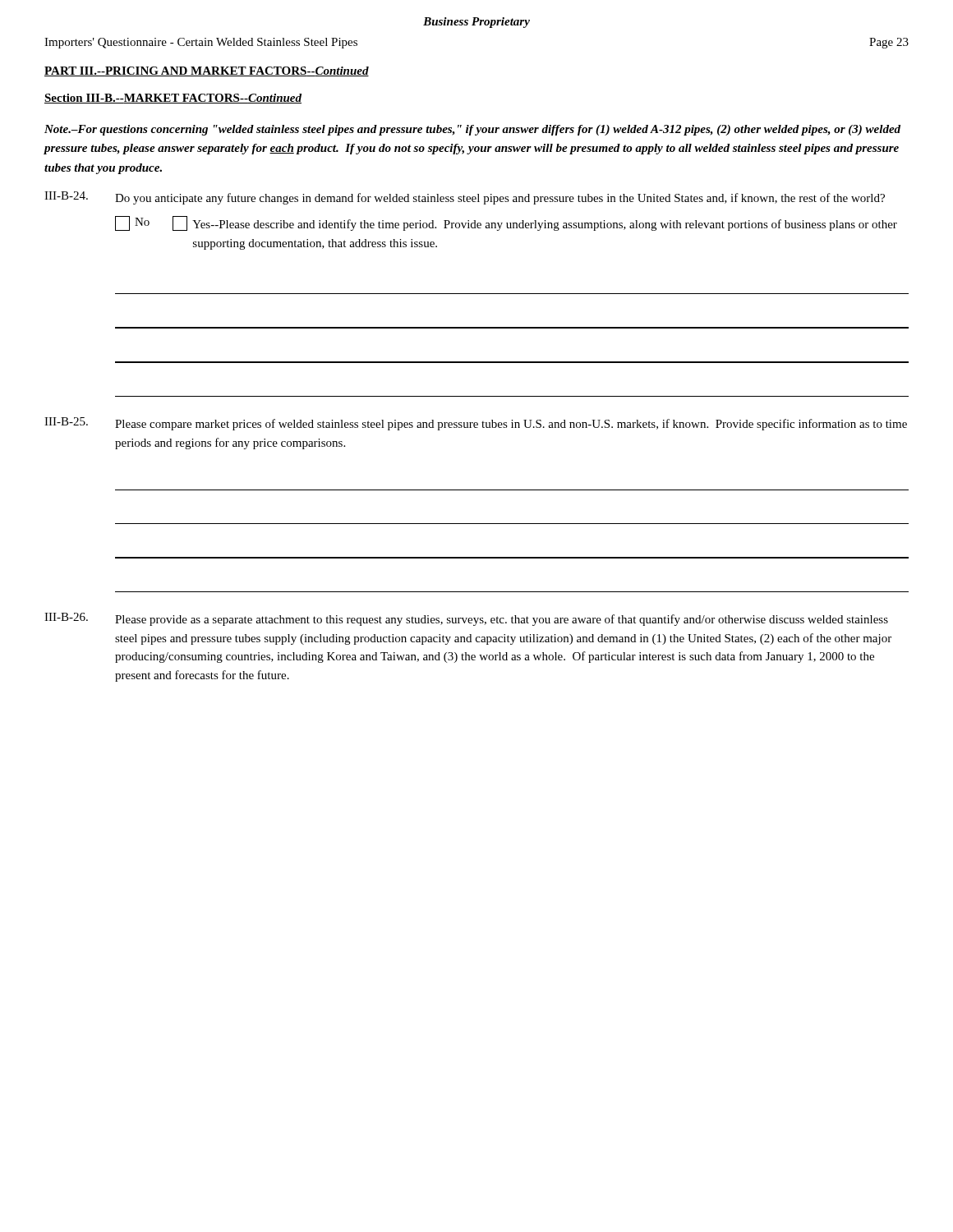Image resolution: width=953 pixels, height=1232 pixels.
Task: Click on the text starting "Section III-B.--MARKET FACTORS--Continued"
Action: coord(173,98)
